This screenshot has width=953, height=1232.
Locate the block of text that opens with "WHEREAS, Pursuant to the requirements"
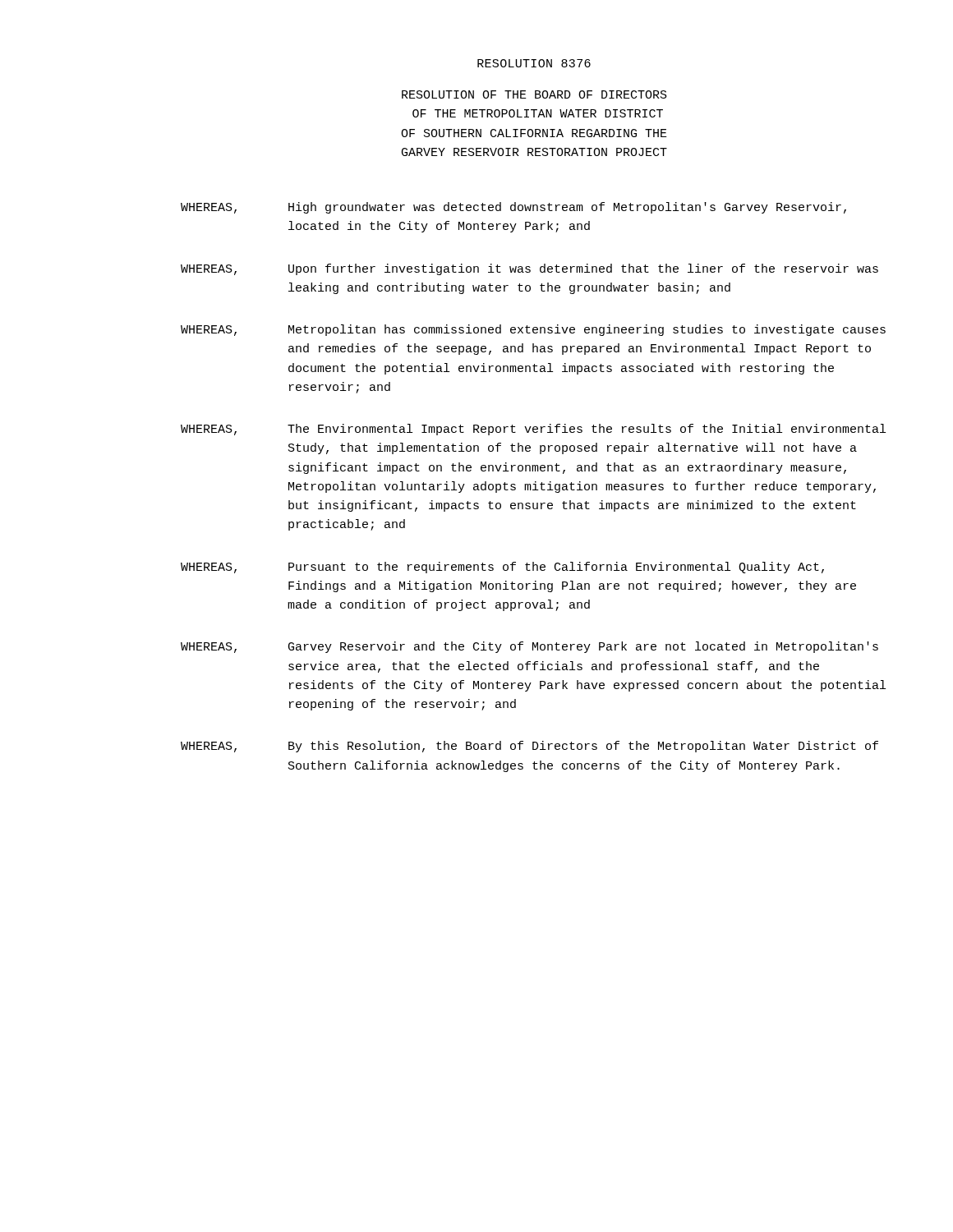pos(534,587)
